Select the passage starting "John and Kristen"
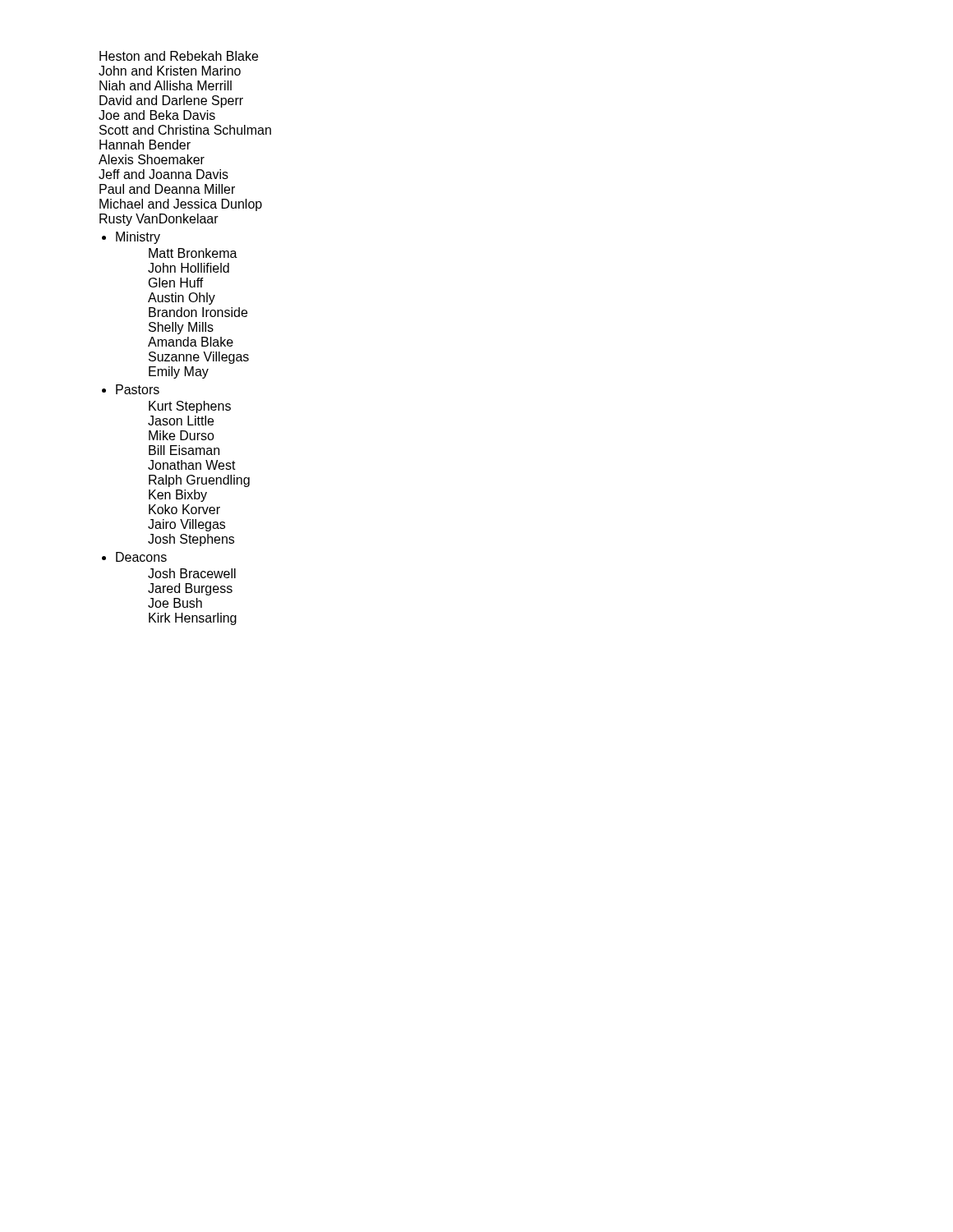 170,71
